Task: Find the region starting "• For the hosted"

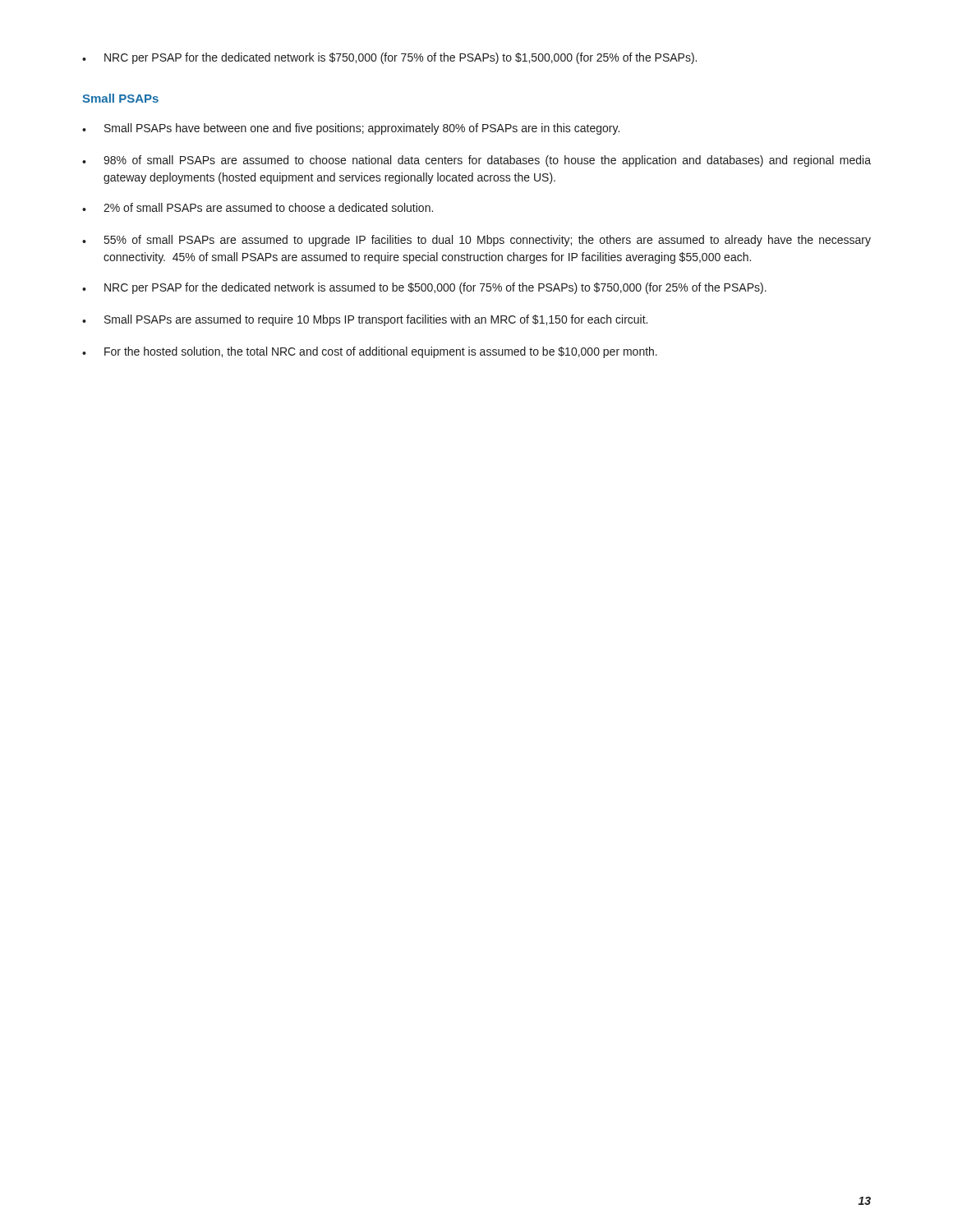Action: [x=476, y=353]
